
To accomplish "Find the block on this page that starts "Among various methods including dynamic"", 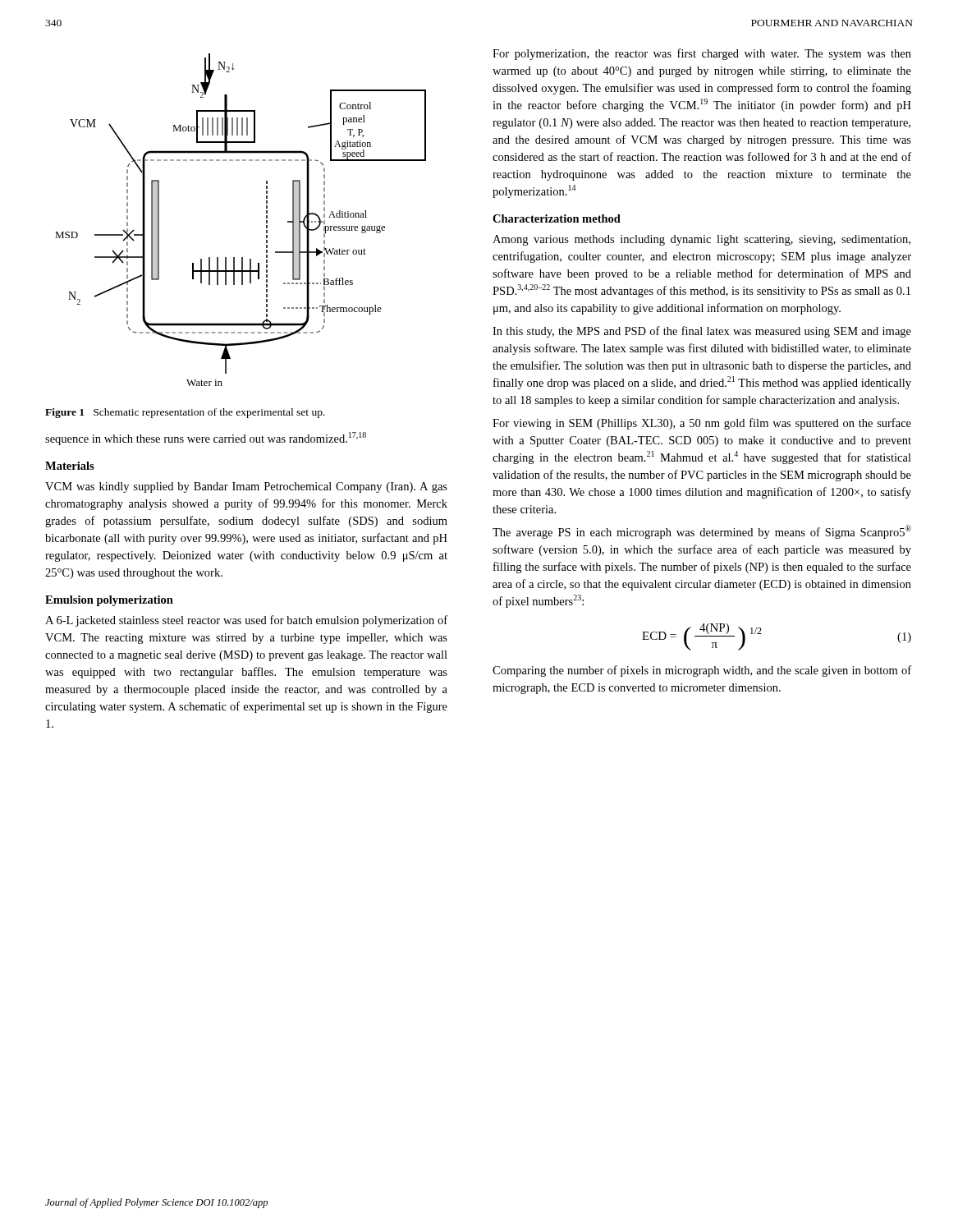I will tap(702, 274).
